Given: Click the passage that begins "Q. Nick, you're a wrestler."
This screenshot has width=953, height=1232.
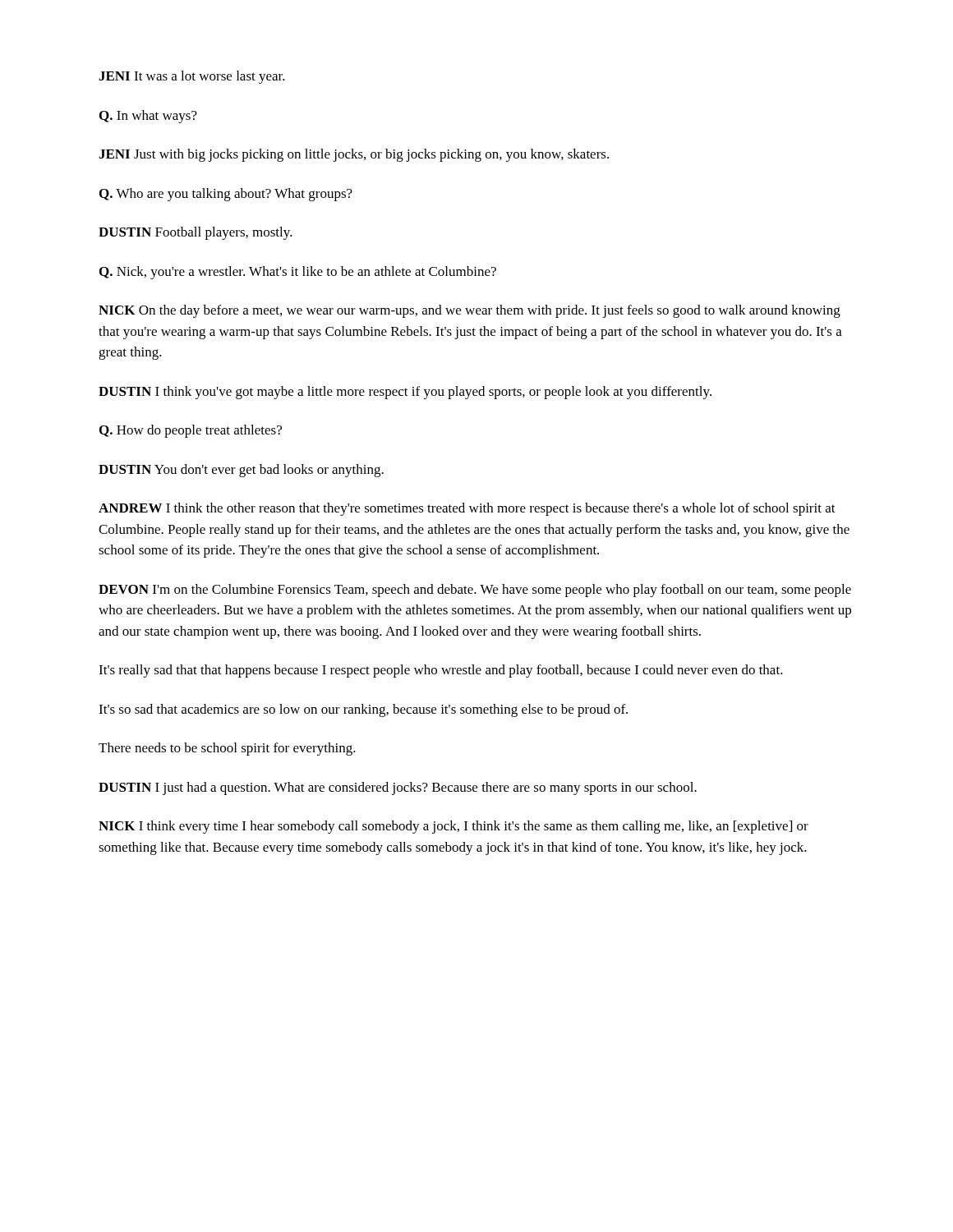Looking at the screenshot, I should [298, 271].
